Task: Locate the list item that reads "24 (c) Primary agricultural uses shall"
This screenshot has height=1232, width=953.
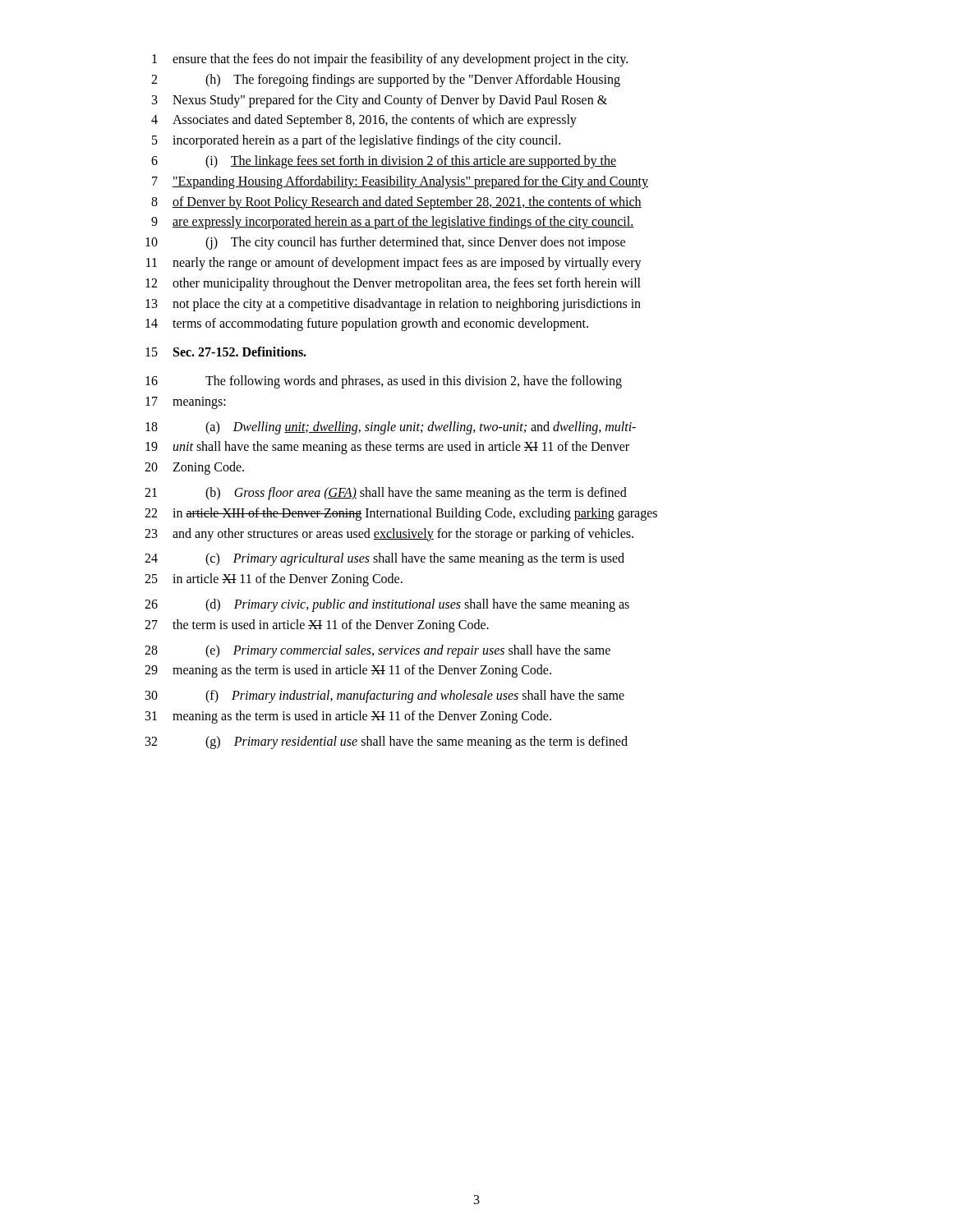Action: (476, 559)
